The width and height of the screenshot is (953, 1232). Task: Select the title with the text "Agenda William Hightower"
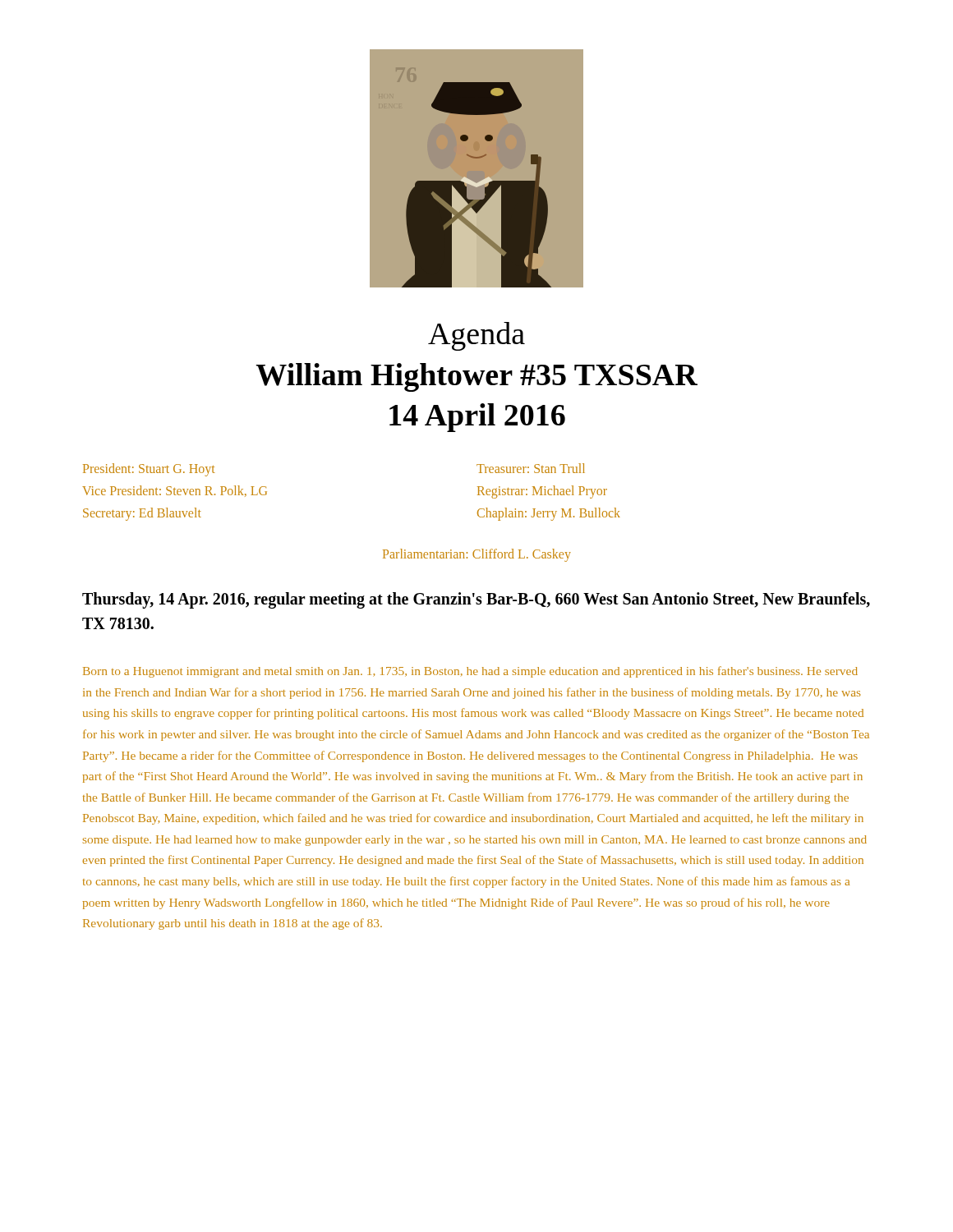[x=476, y=375]
